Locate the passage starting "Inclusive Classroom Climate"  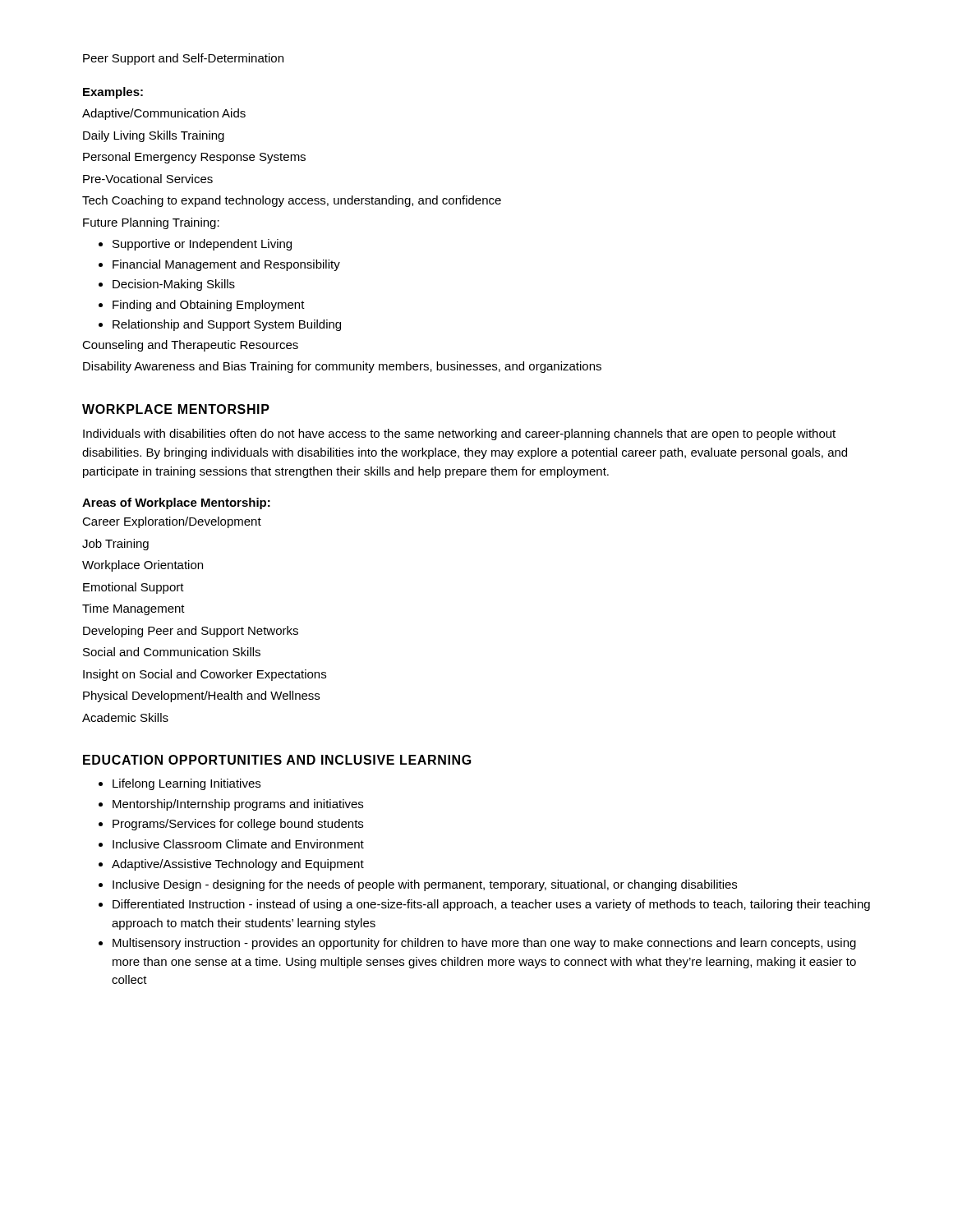point(238,844)
